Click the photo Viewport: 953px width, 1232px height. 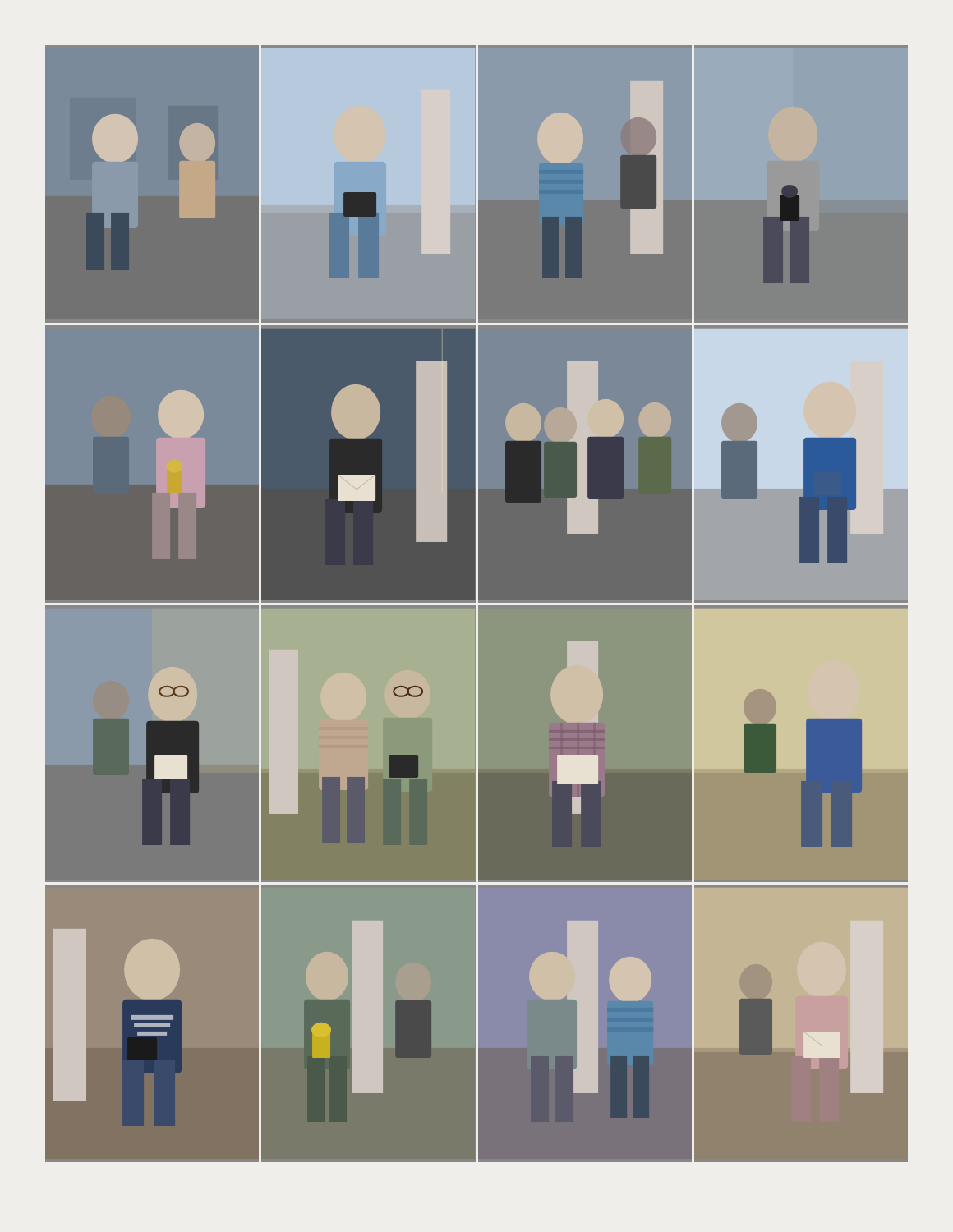pos(476,604)
